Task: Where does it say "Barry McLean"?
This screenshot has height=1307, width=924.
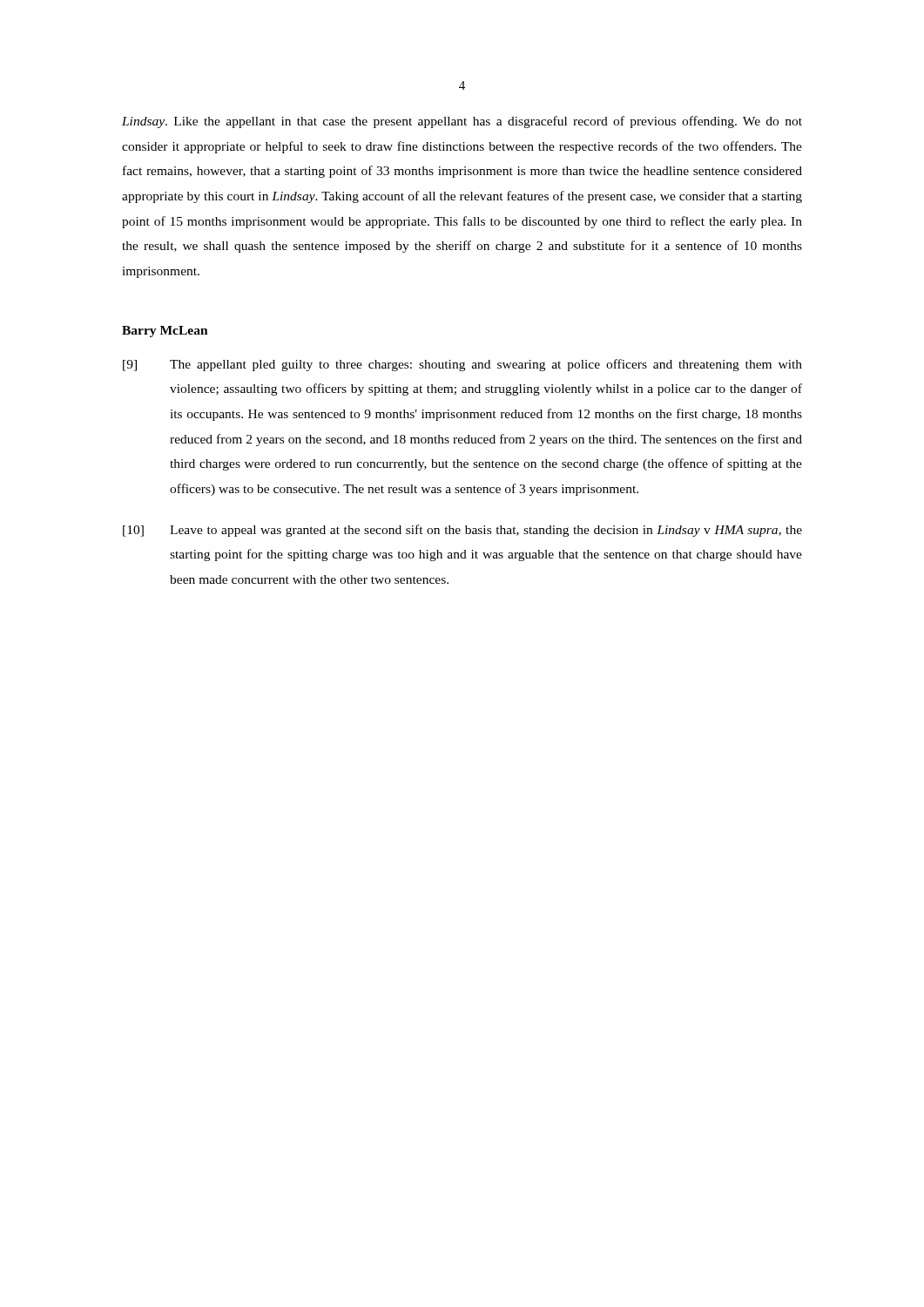Action: click(165, 330)
